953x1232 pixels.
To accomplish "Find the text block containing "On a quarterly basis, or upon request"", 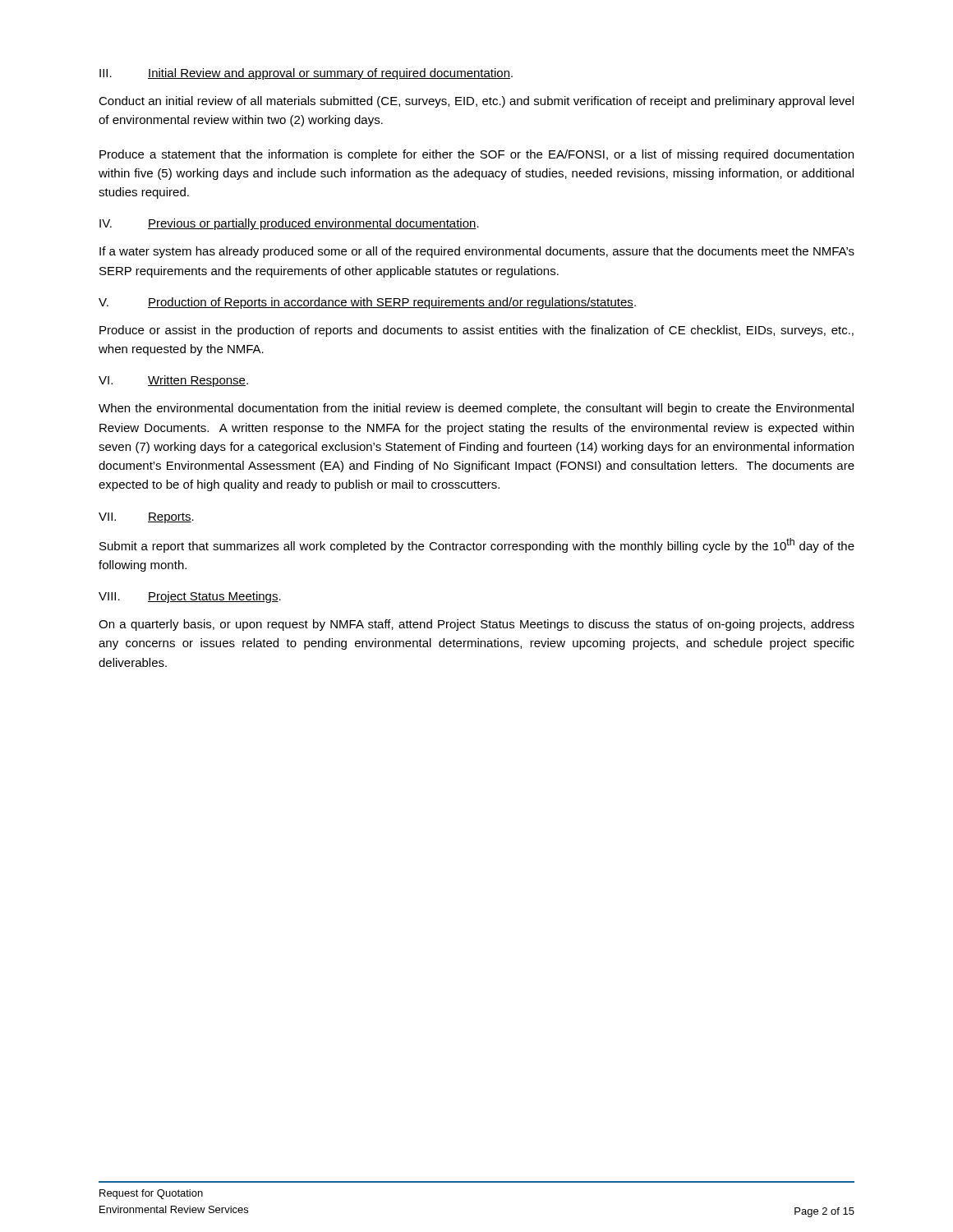I will [476, 643].
